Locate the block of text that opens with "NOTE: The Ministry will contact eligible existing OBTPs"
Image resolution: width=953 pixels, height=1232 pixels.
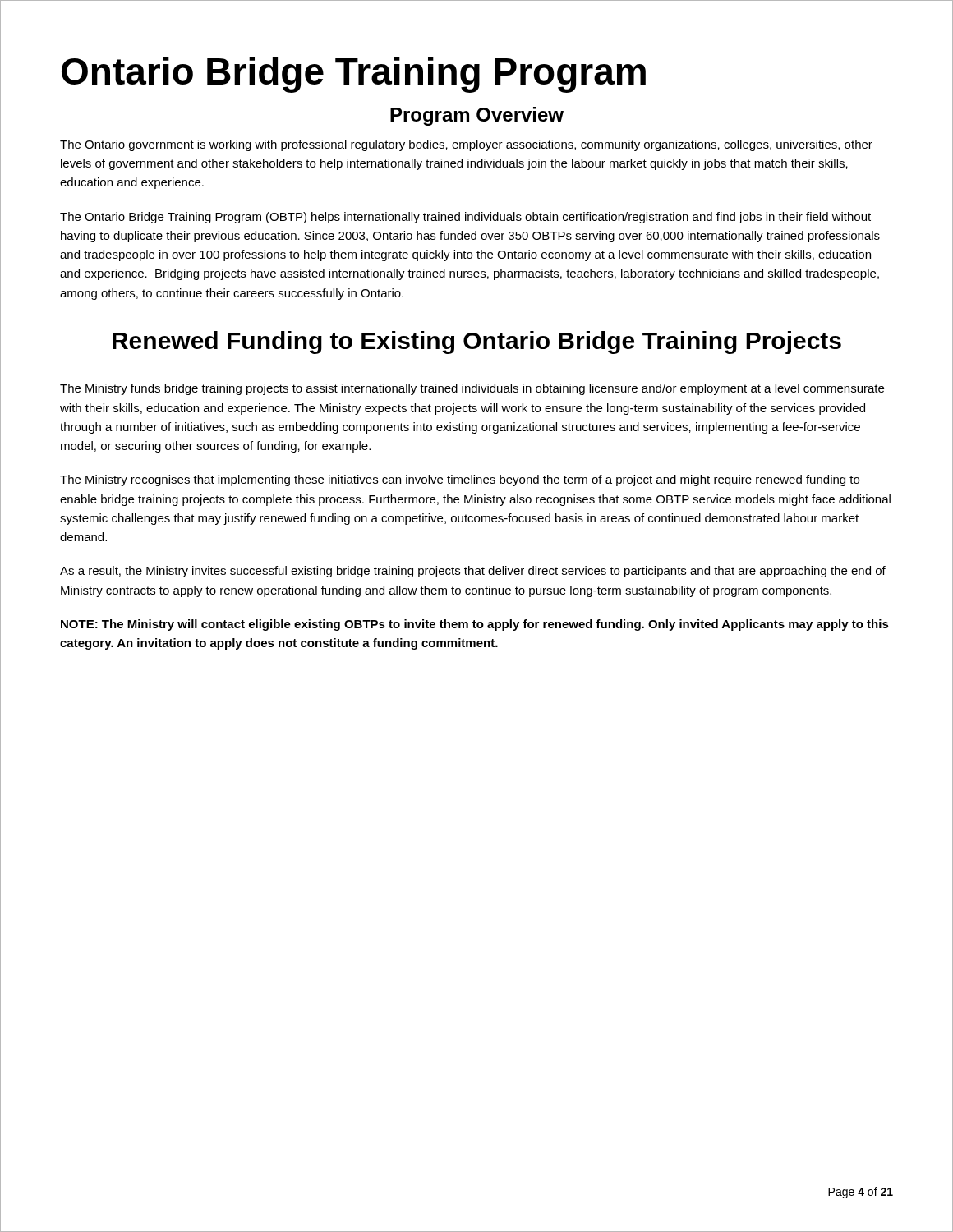point(474,633)
